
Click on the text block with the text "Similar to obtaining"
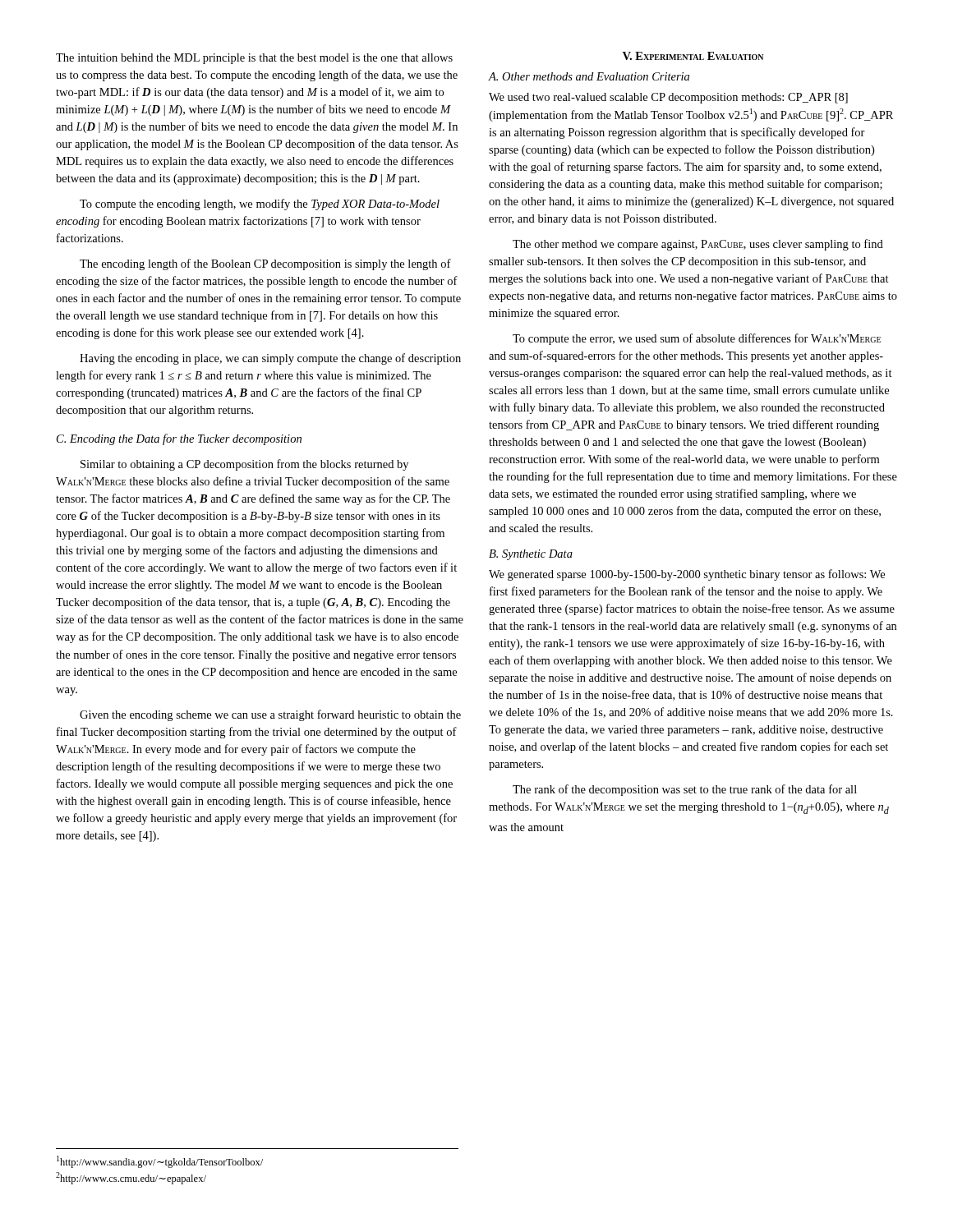(x=260, y=577)
